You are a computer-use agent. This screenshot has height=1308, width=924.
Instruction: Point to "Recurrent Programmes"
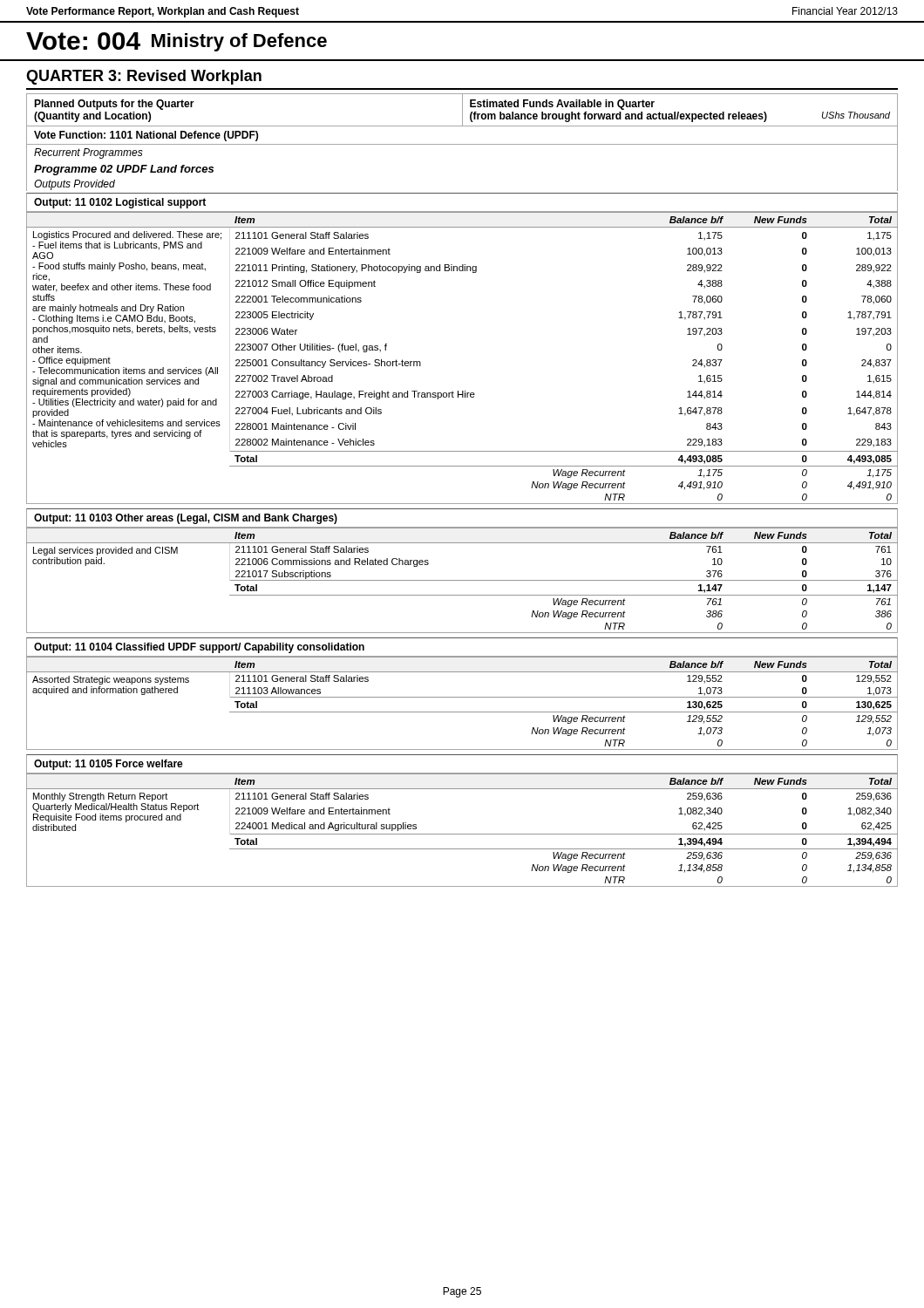pyautogui.click(x=88, y=153)
